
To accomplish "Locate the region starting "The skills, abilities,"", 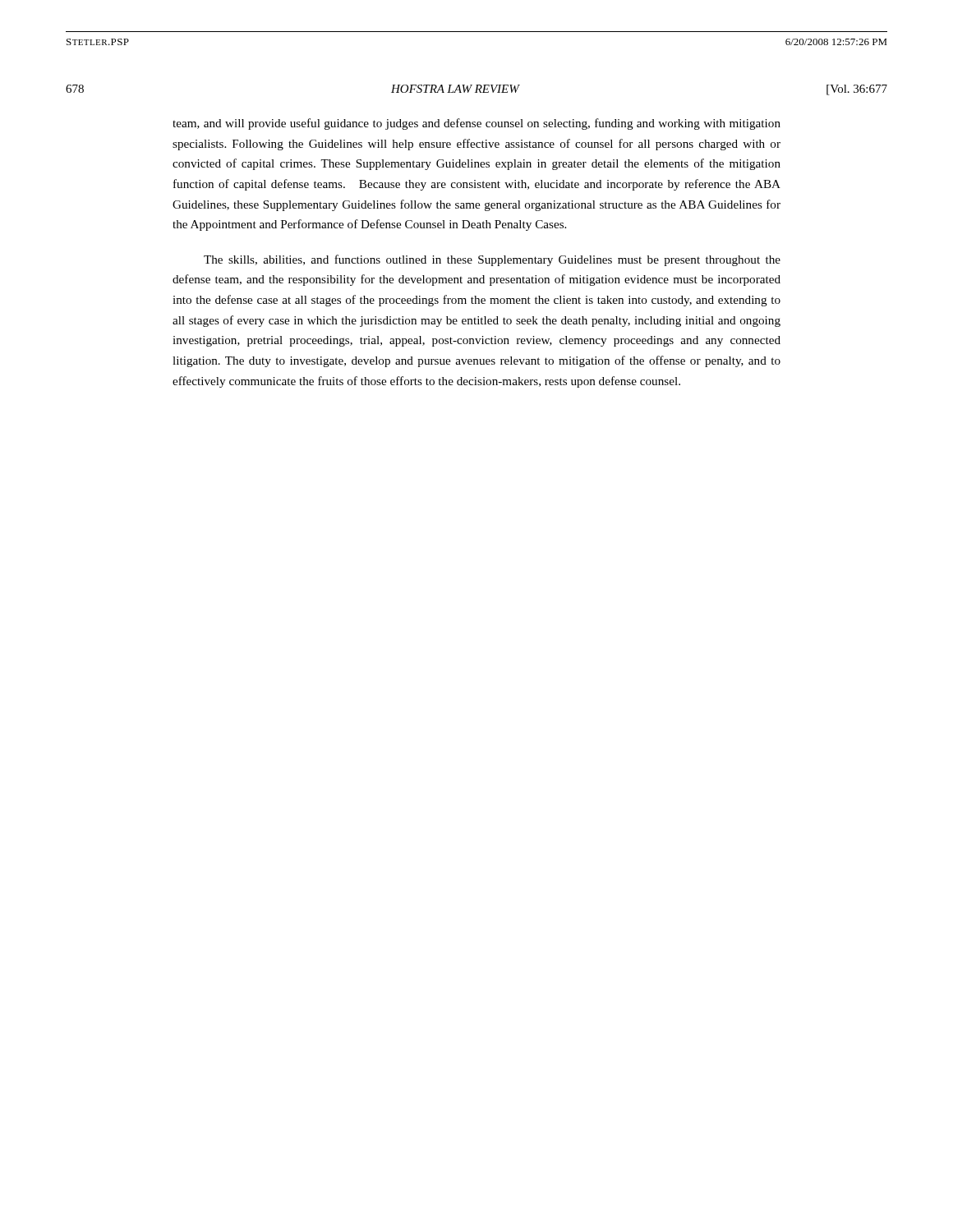I will coord(476,320).
